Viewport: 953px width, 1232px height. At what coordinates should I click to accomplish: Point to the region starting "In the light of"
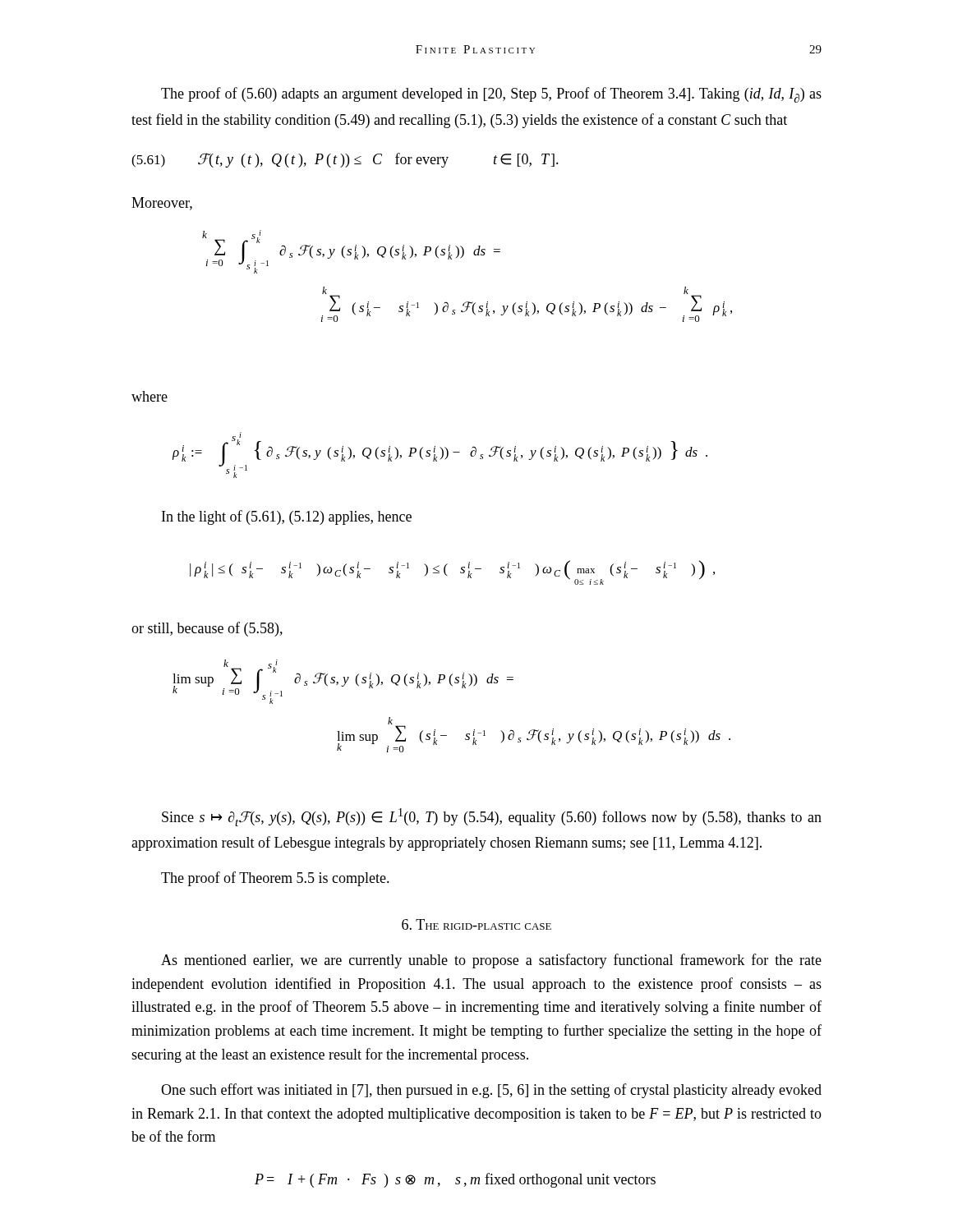point(287,517)
